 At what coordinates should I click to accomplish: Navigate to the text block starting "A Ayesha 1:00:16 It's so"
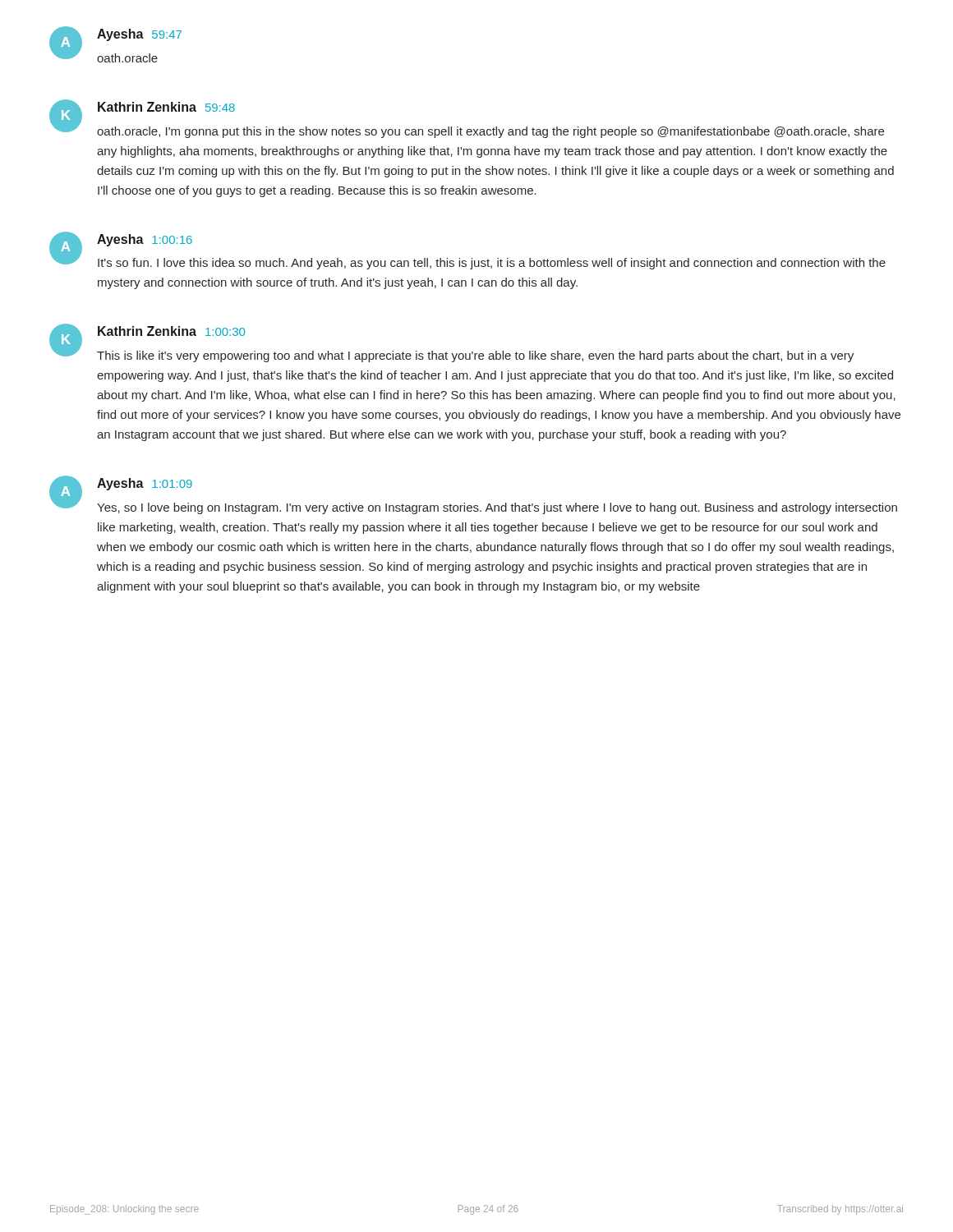click(476, 261)
